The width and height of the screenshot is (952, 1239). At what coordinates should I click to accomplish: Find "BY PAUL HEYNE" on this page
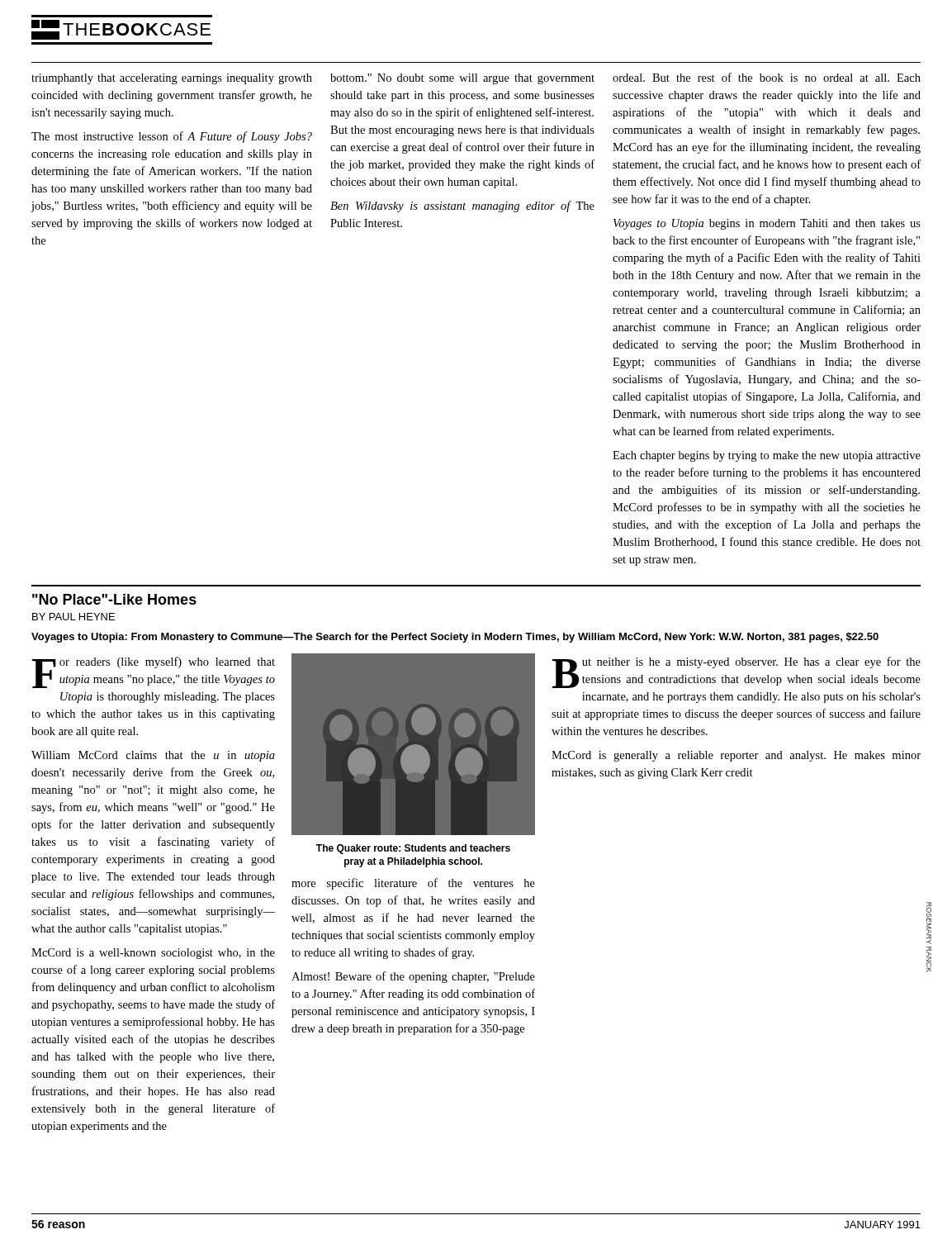click(73, 617)
